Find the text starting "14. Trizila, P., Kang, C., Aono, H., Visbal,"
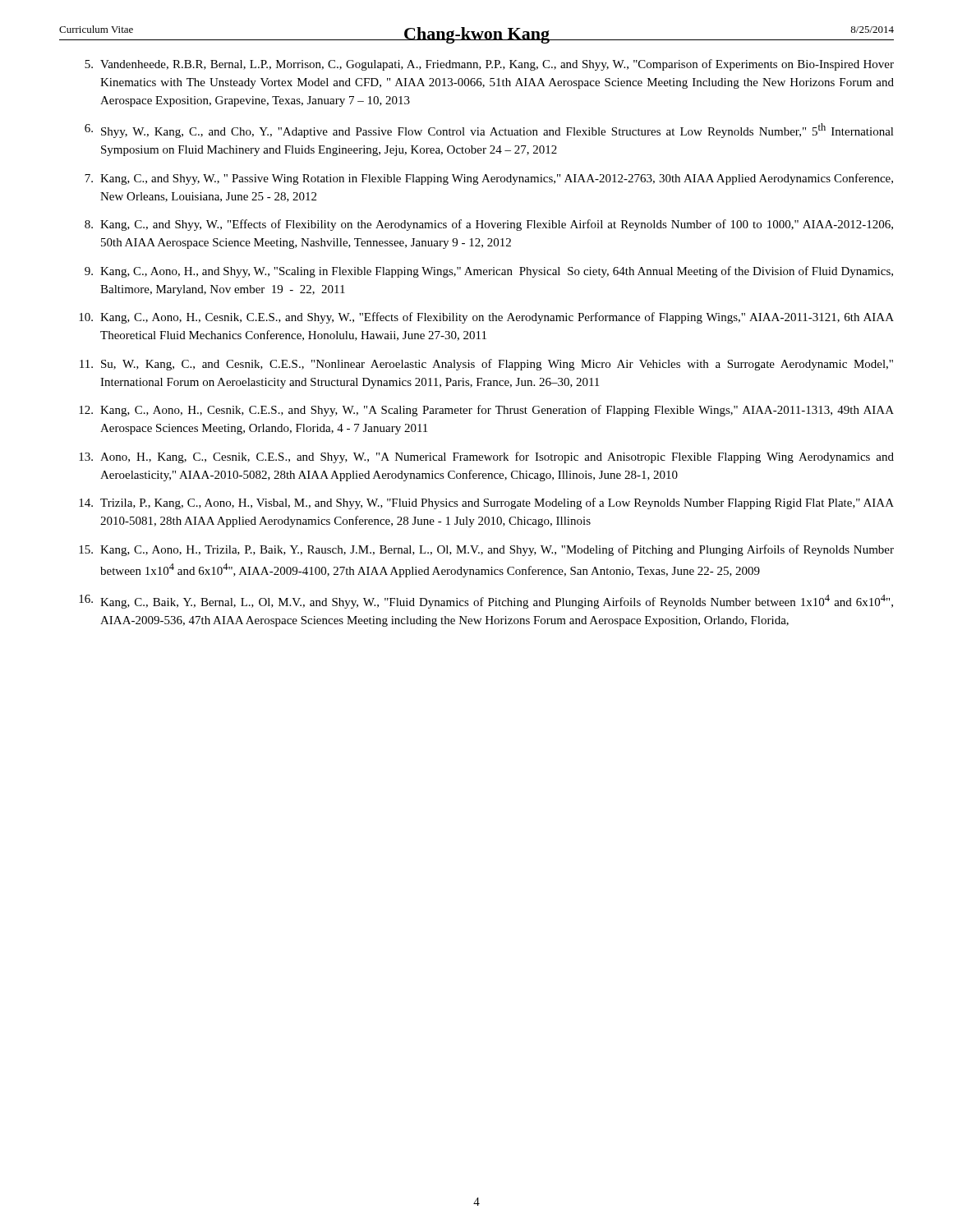This screenshot has height=1232, width=953. pos(476,513)
